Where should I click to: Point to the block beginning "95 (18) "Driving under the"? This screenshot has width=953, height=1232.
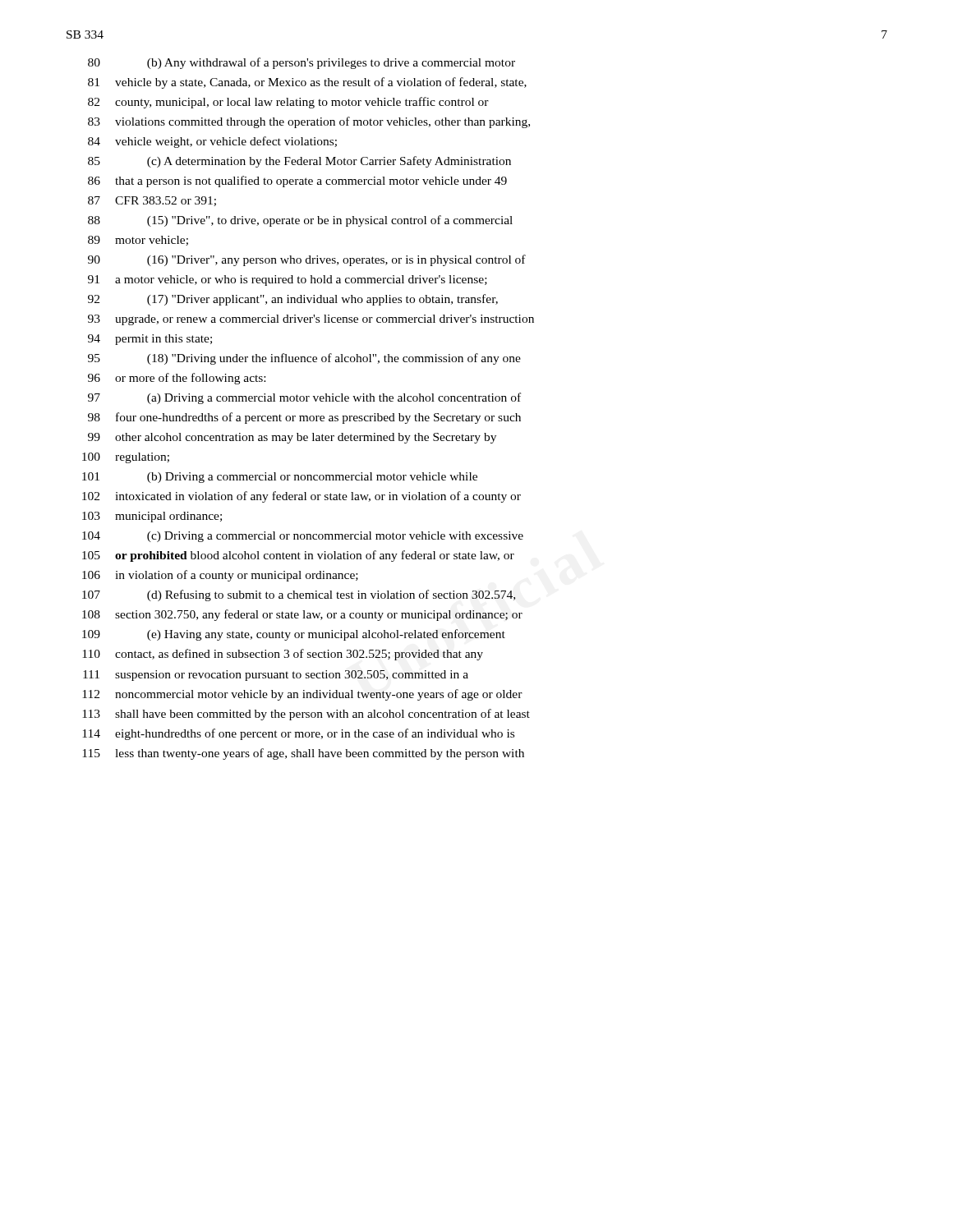tap(476, 368)
